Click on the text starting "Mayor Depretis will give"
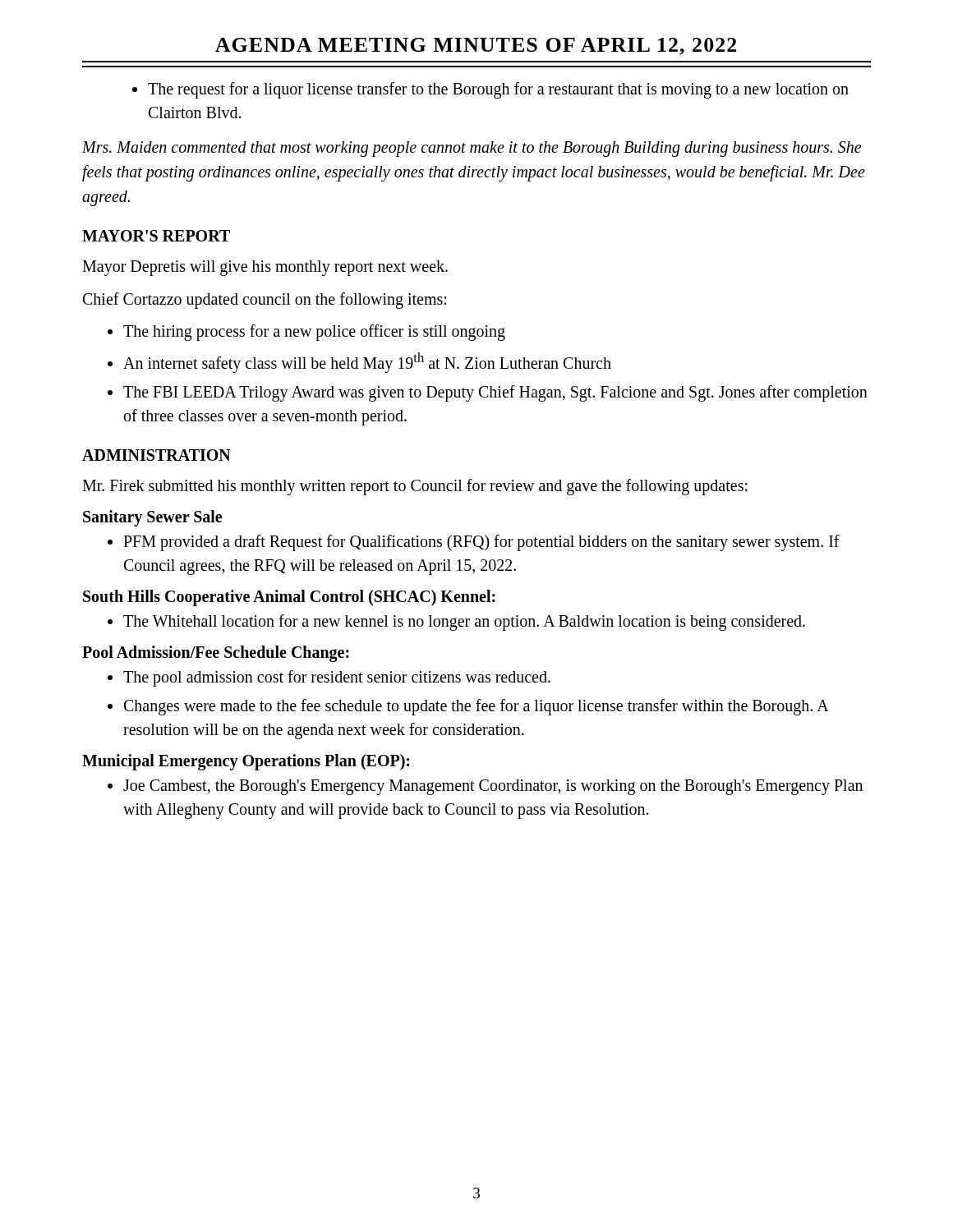953x1232 pixels. click(265, 266)
